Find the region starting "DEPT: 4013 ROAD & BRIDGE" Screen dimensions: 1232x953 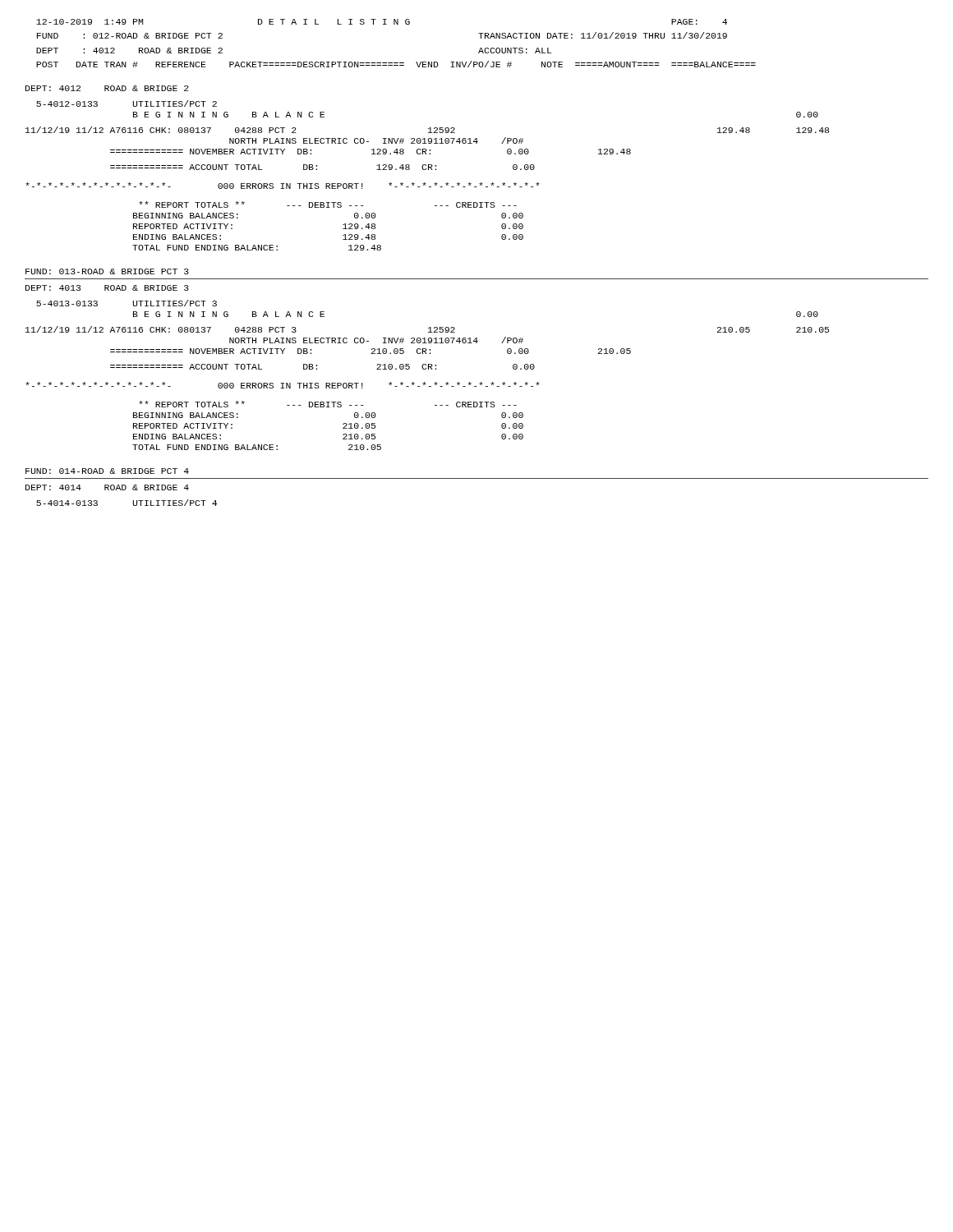coord(107,288)
